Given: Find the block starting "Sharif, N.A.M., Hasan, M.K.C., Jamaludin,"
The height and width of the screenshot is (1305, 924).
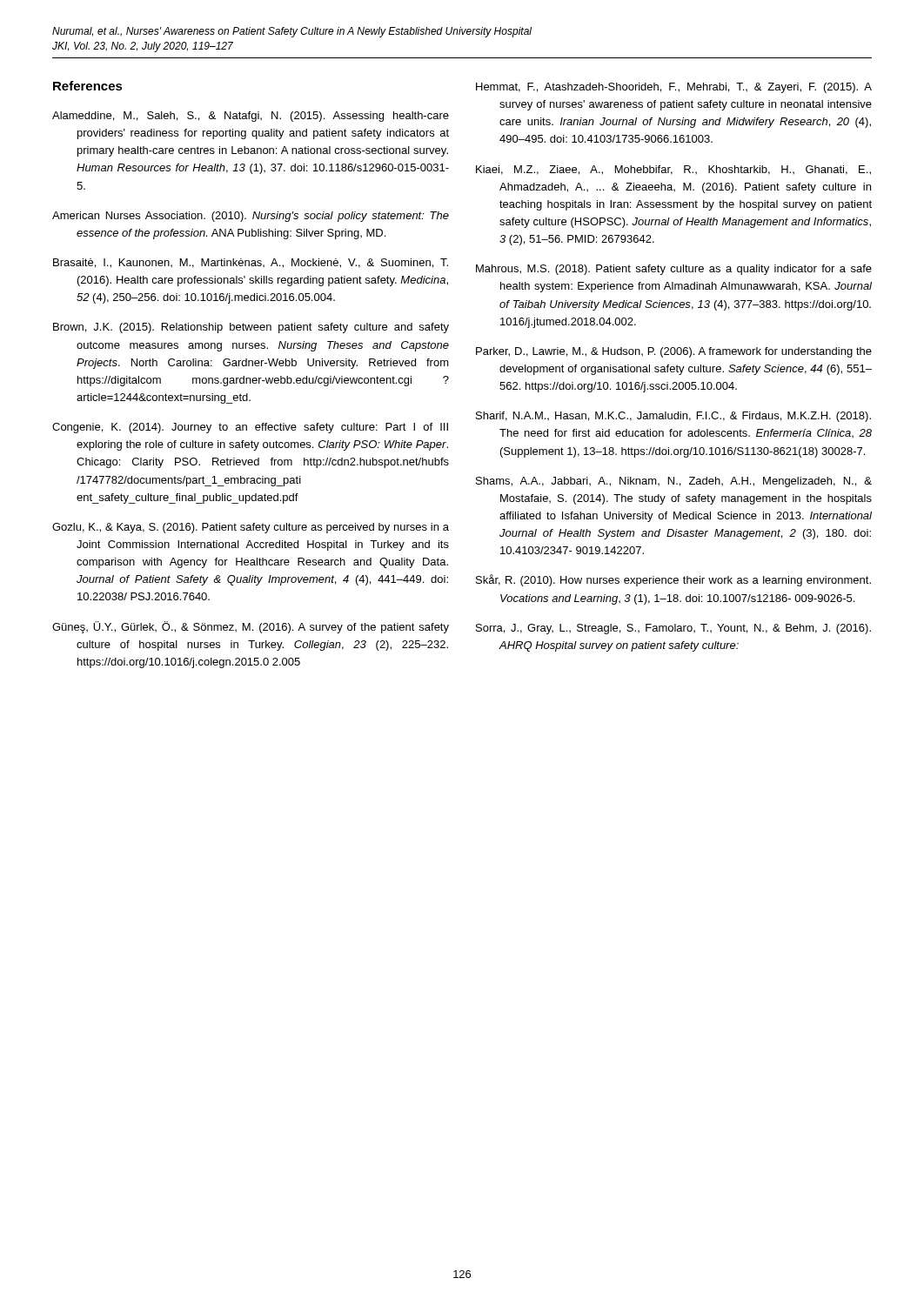Looking at the screenshot, I should (x=673, y=433).
